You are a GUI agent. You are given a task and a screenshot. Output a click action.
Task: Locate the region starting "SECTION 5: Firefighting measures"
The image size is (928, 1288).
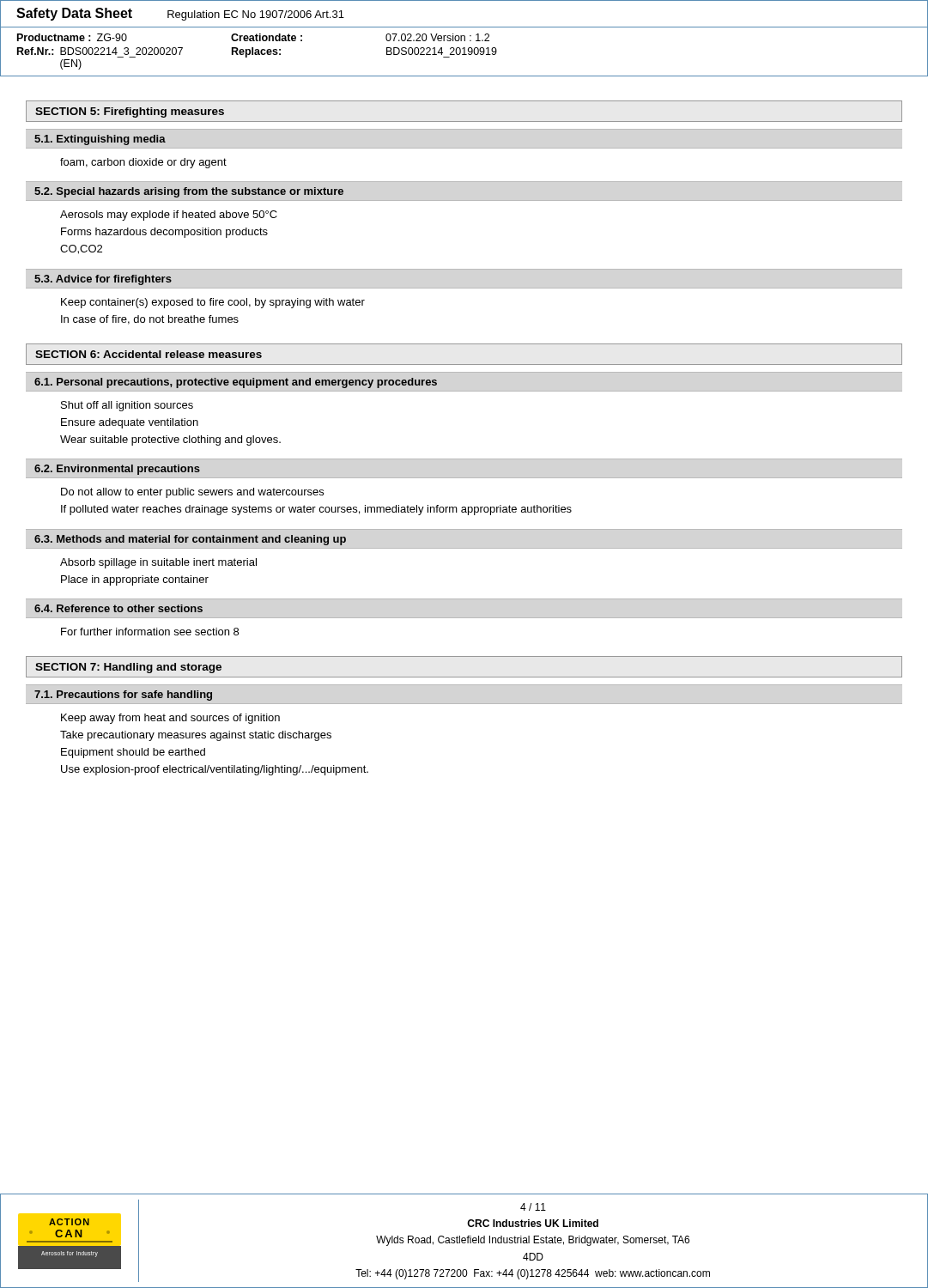click(x=130, y=111)
